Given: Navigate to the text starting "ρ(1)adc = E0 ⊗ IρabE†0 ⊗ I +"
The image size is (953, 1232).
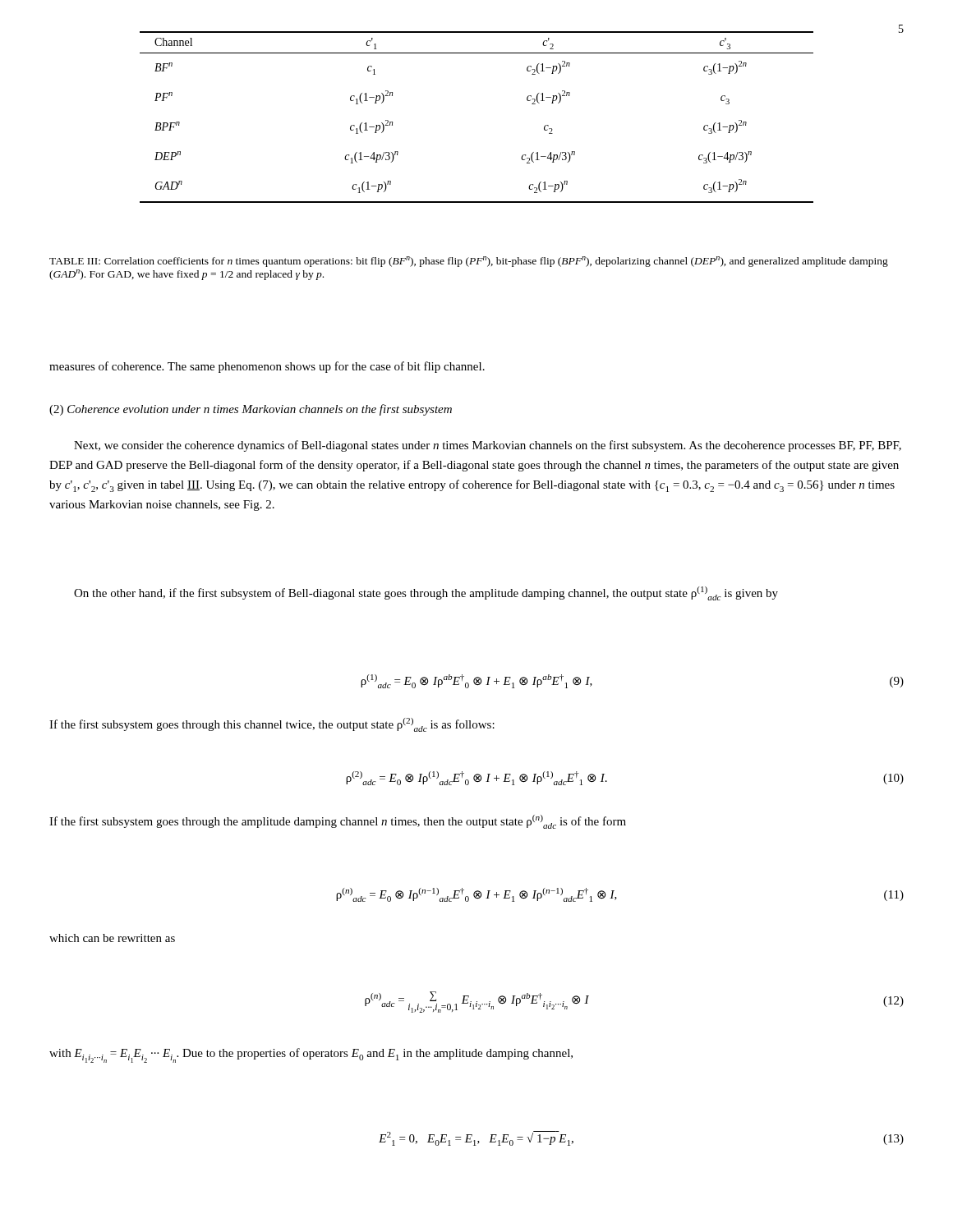Looking at the screenshot, I should [476, 681].
